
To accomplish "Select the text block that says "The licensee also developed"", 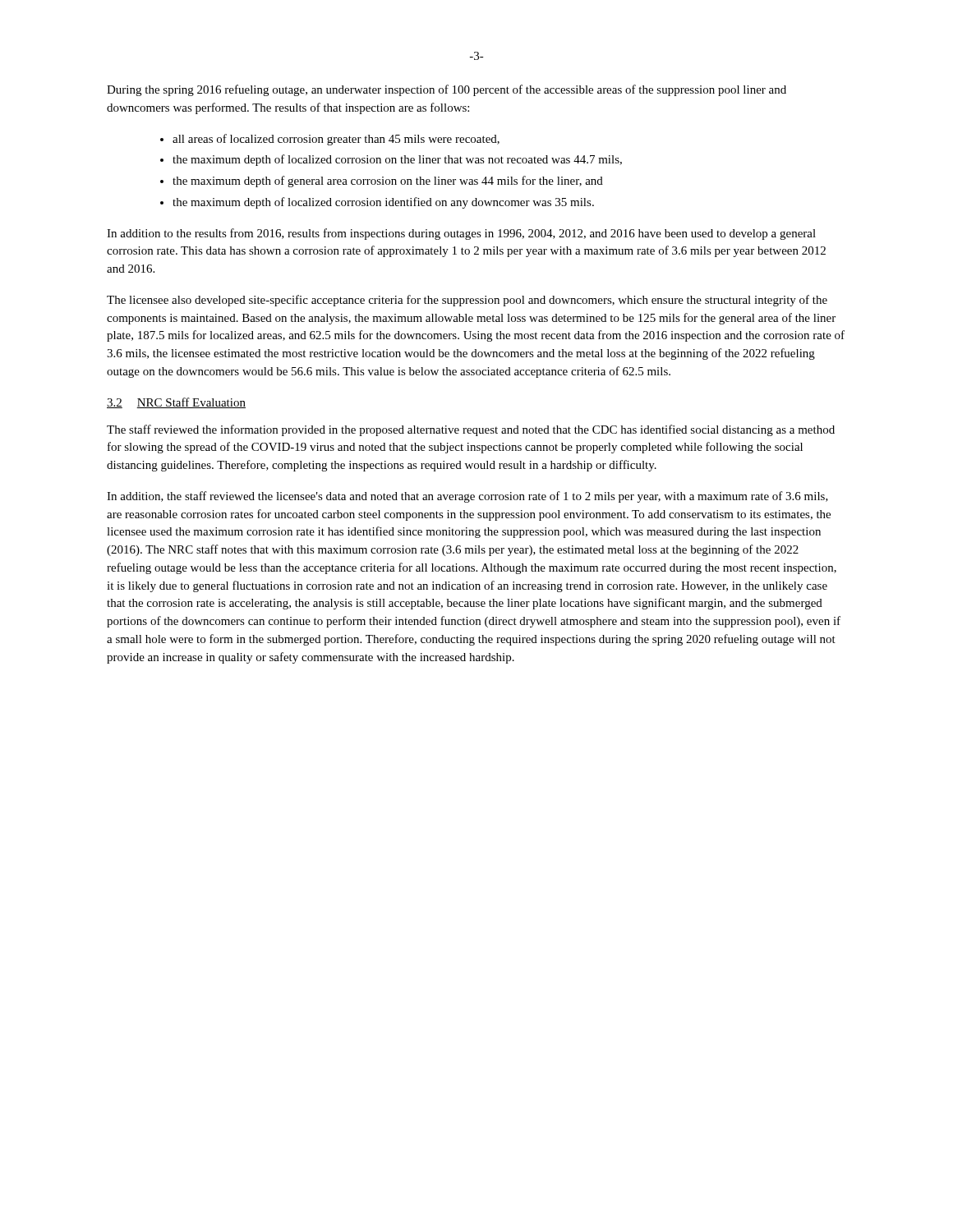I will [476, 335].
